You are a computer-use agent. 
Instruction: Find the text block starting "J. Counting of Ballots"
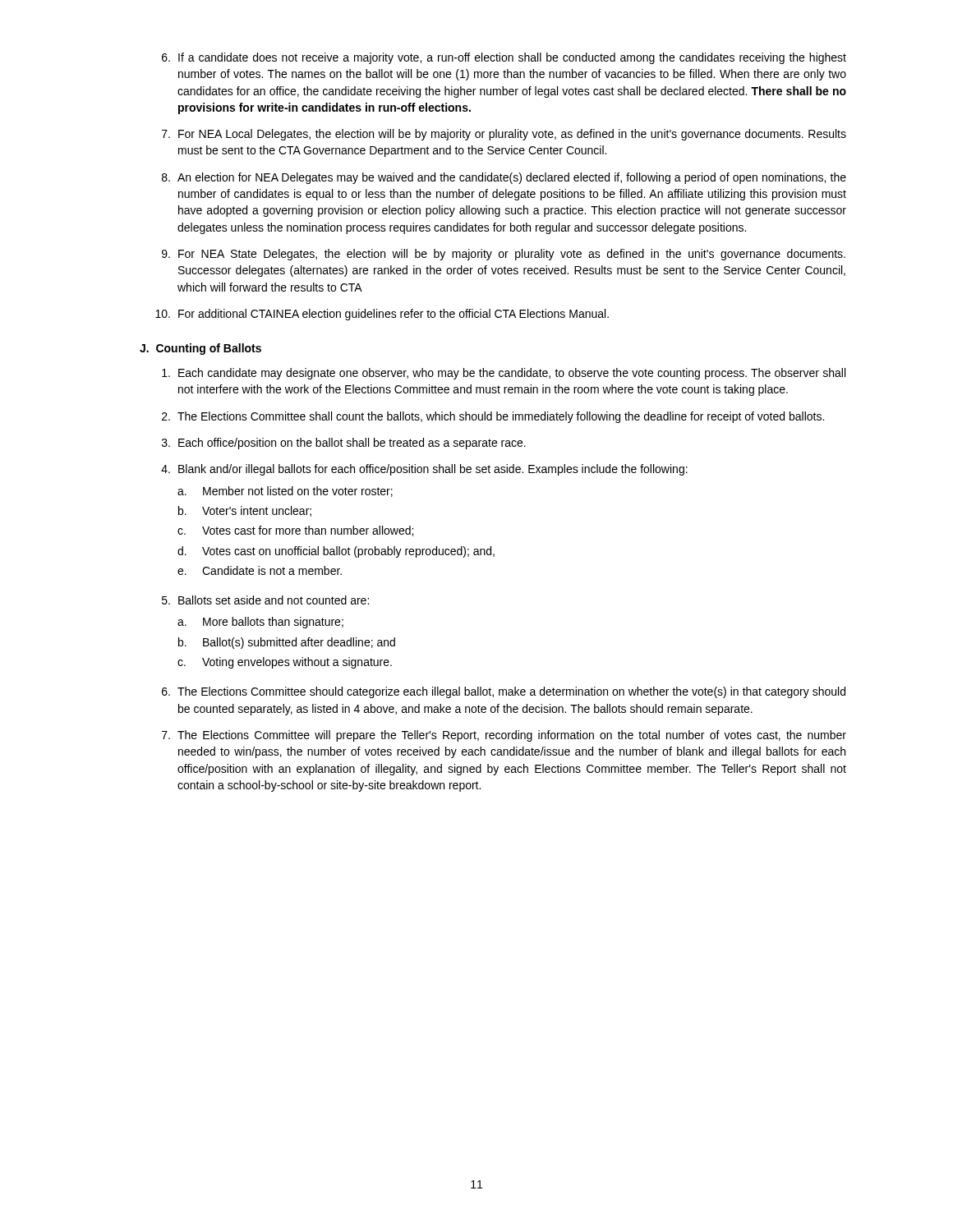point(201,348)
